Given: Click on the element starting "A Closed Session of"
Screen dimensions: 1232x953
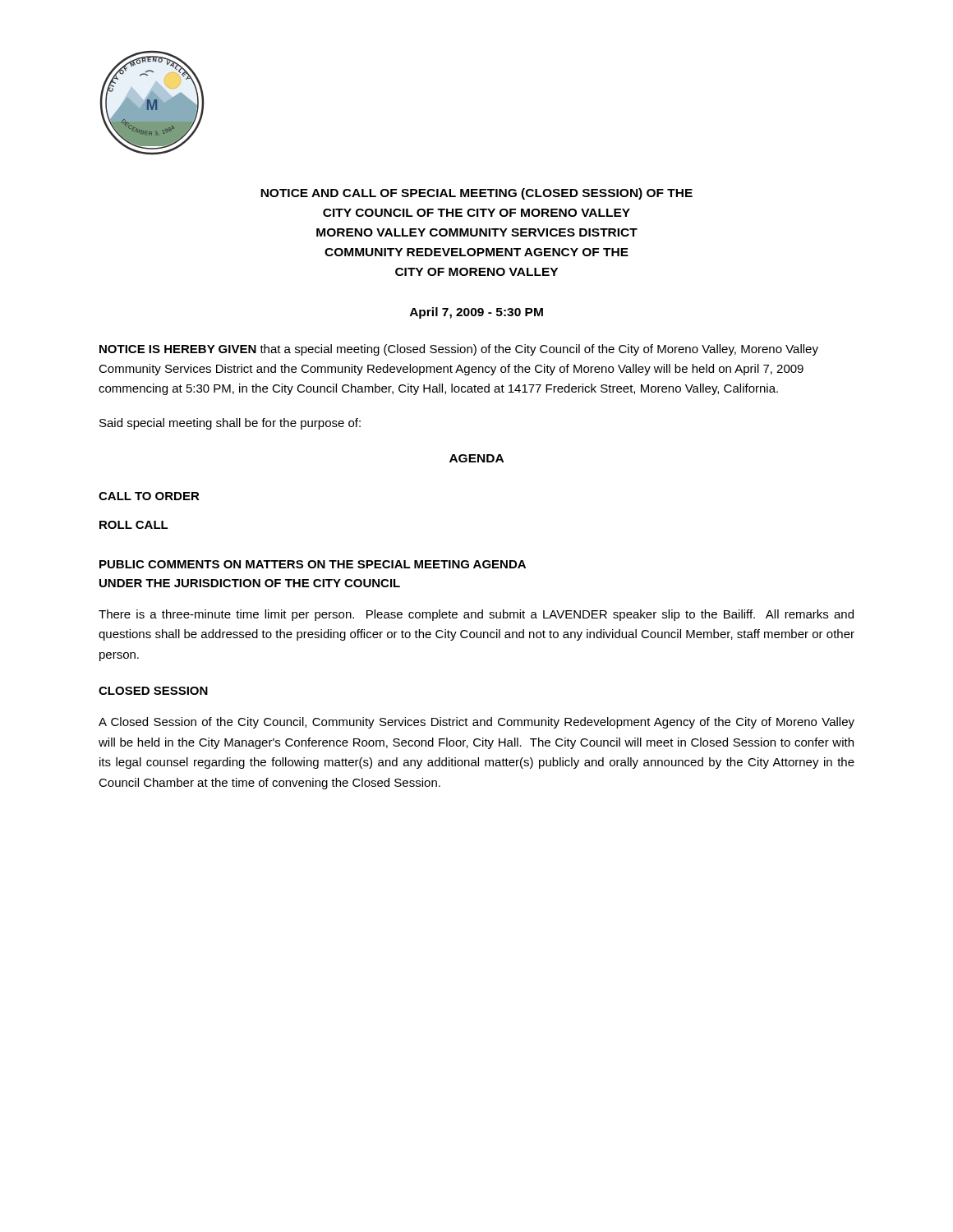Looking at the screenshot, I should tap(476, 752).
